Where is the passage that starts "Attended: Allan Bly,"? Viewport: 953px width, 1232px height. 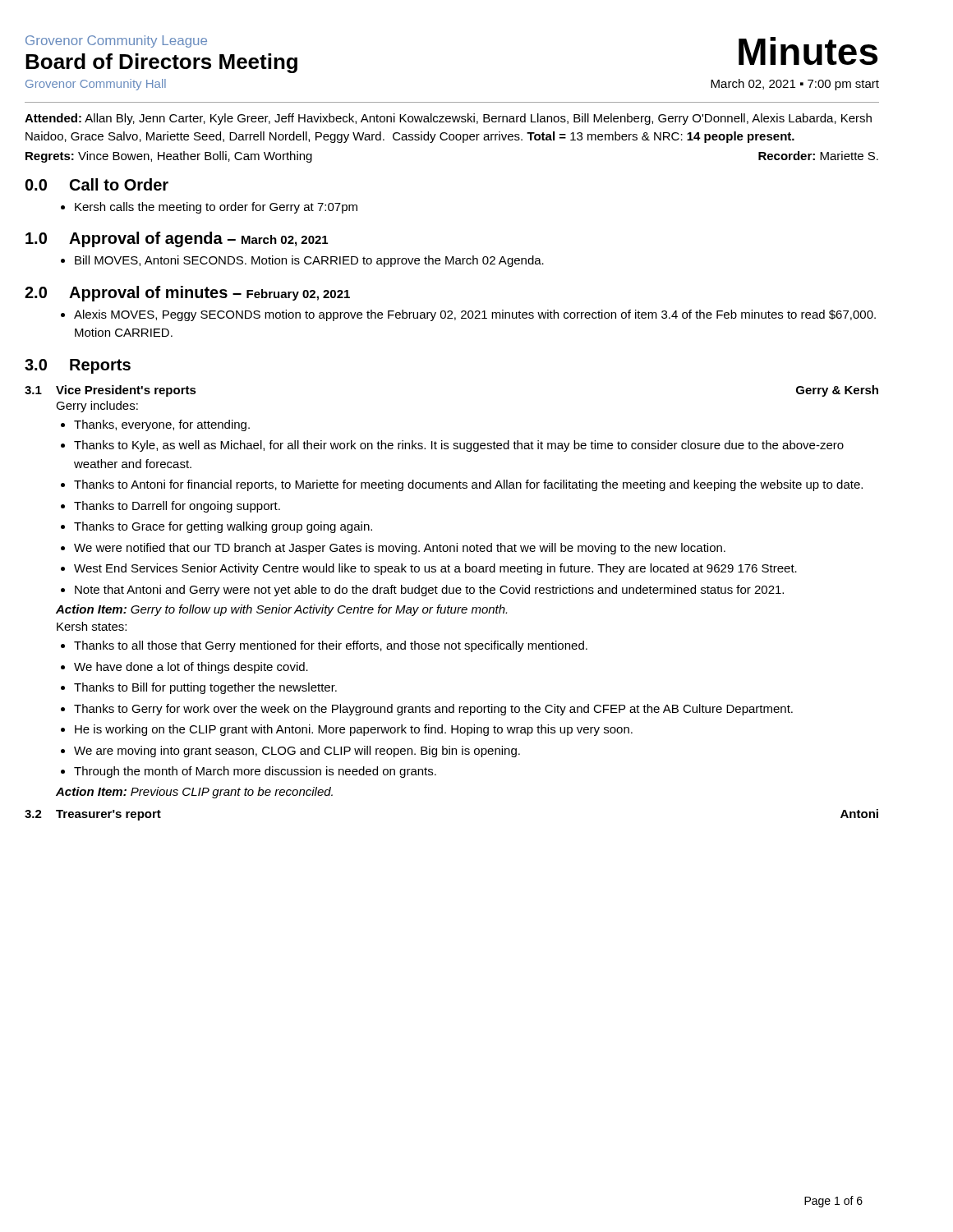[x=449, y=127]
